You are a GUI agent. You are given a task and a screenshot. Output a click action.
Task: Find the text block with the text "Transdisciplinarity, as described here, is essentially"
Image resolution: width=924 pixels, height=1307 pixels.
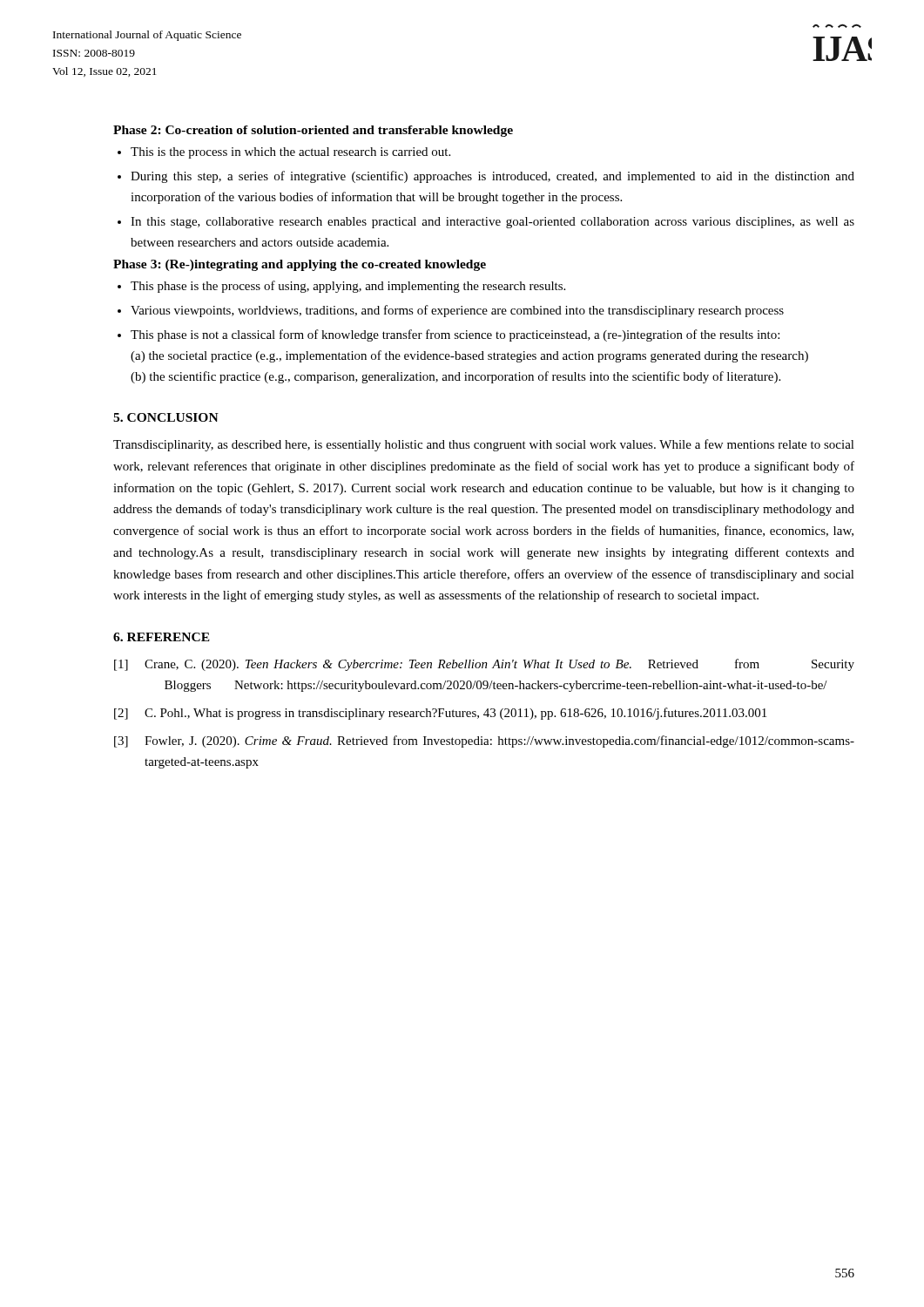(484, 520)
